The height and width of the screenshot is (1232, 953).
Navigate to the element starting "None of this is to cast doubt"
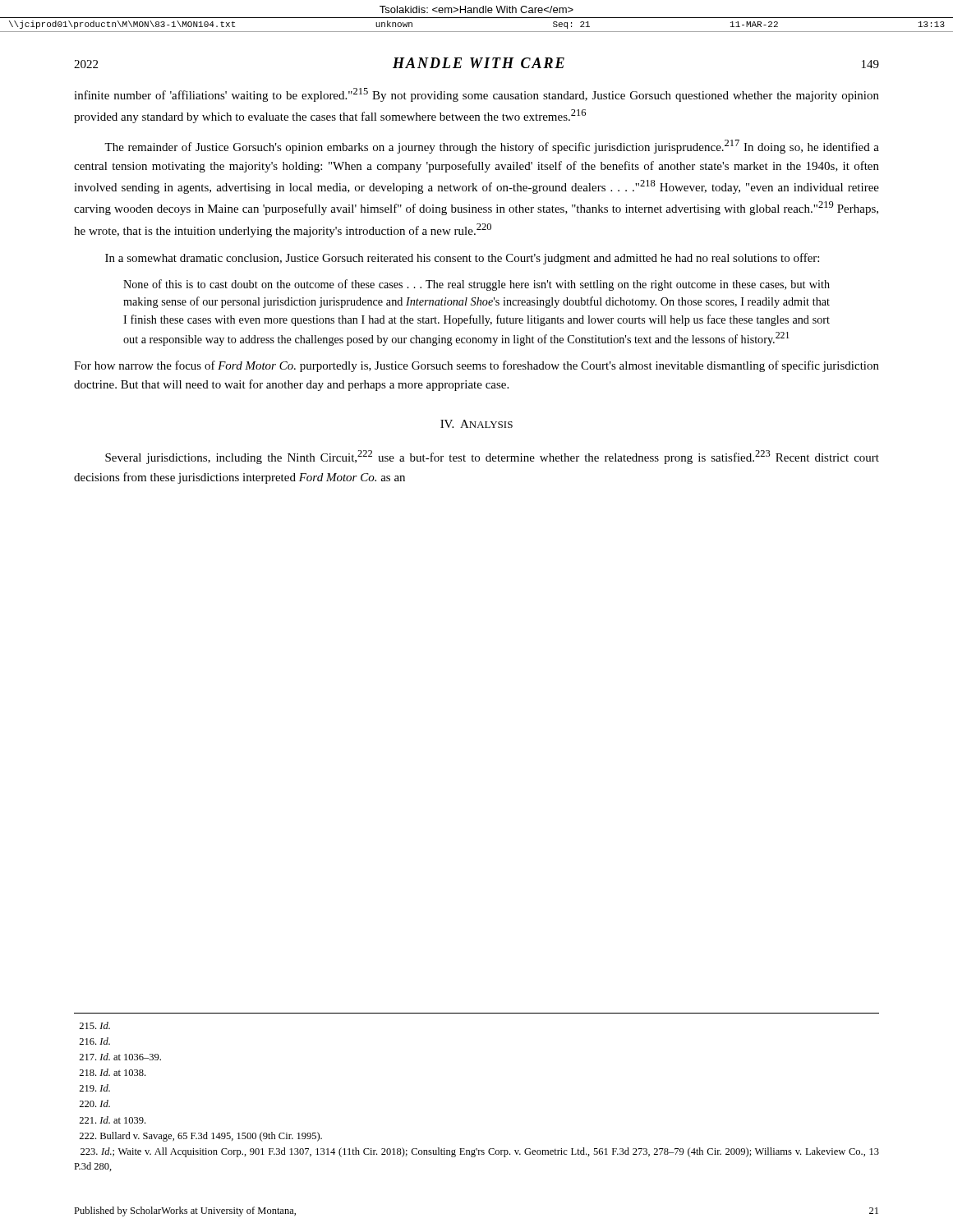(476, 312)
